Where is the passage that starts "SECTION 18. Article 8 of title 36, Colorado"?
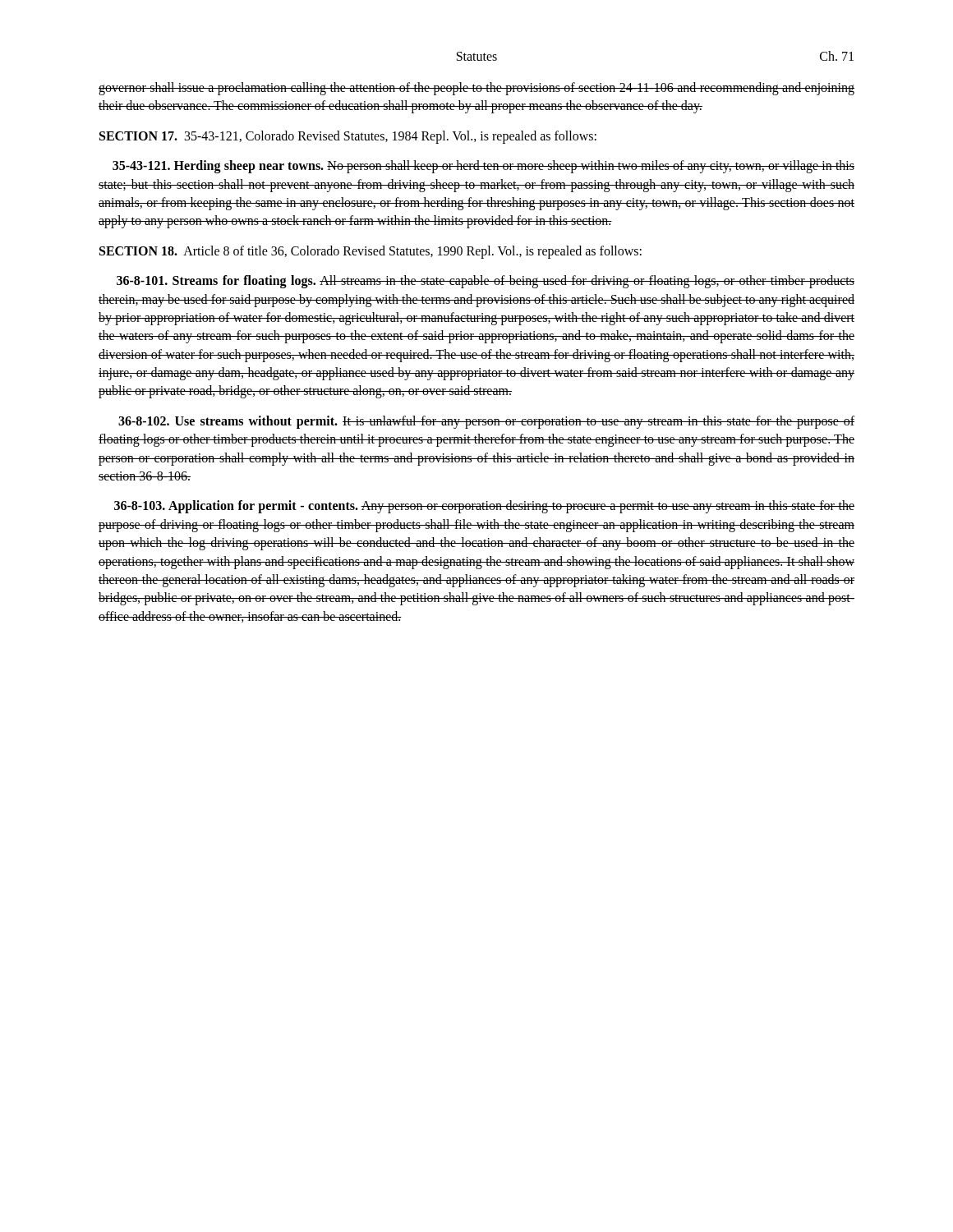Screen dimensions: 1232x953 pyautogui.click(x=476, y=251)
